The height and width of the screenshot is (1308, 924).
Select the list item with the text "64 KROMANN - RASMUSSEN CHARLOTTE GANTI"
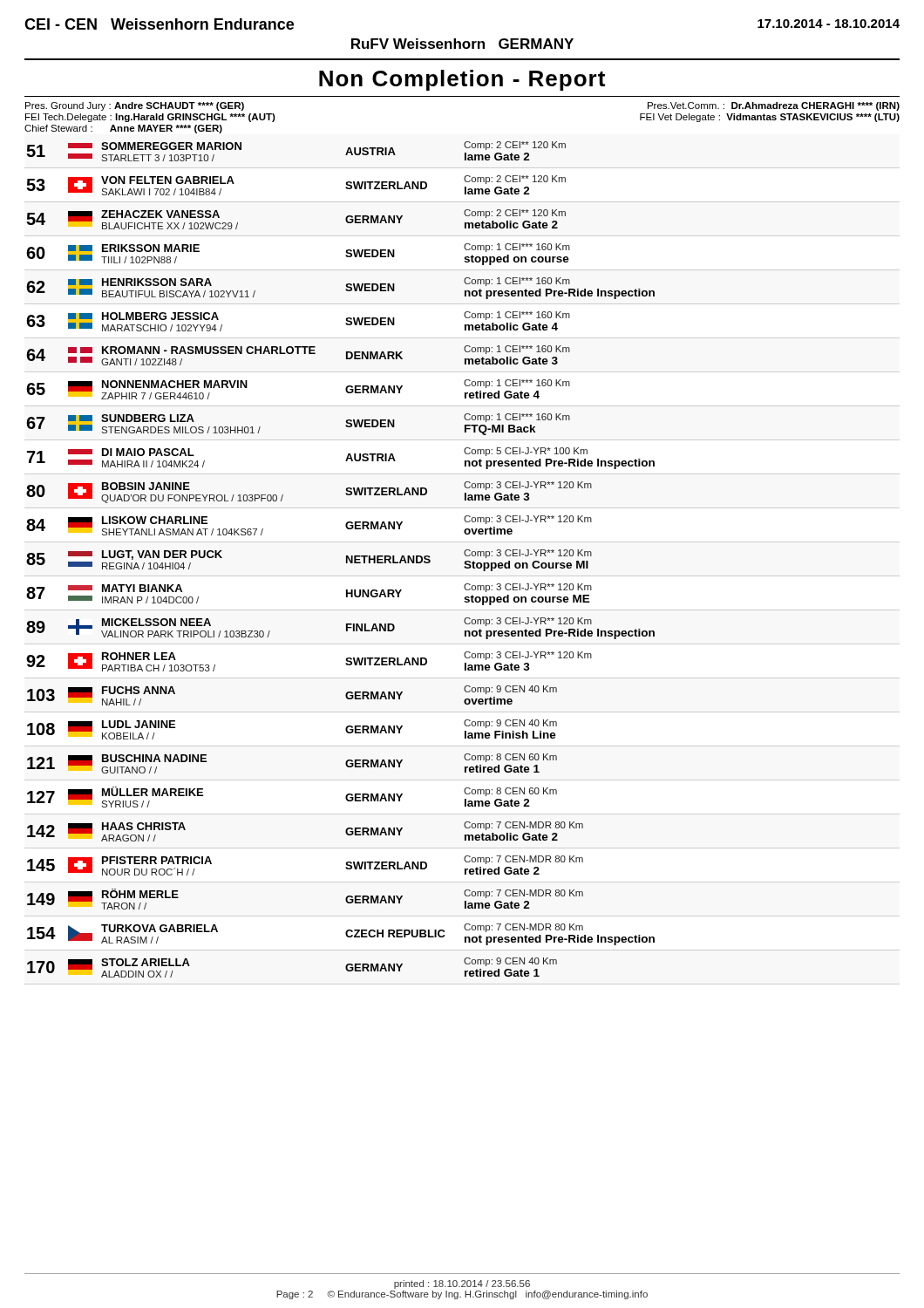point(462,355)
